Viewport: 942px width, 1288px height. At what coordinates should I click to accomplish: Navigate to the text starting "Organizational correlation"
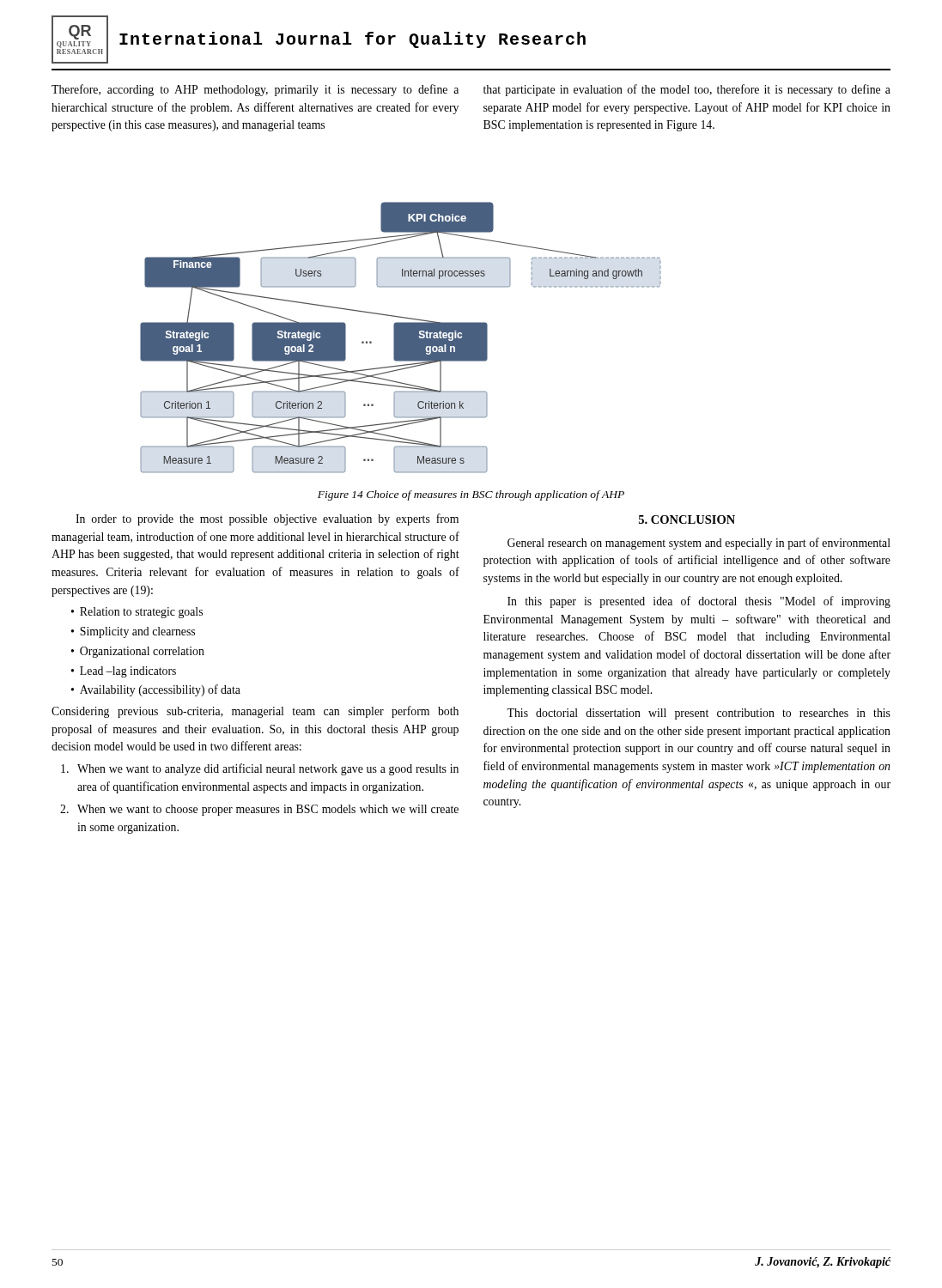pos(142,651)
